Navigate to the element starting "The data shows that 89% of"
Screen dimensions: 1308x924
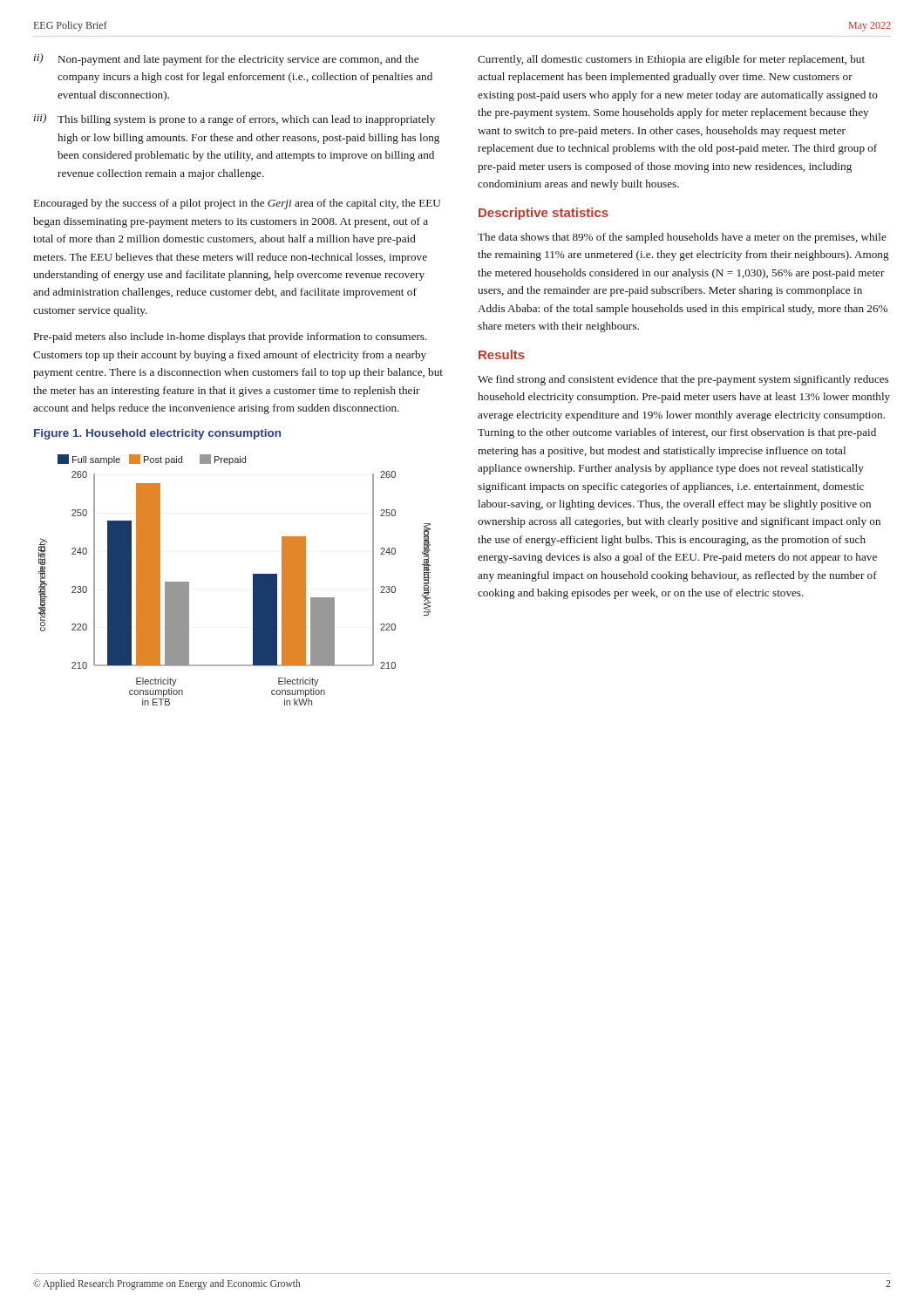coord(684,282)
